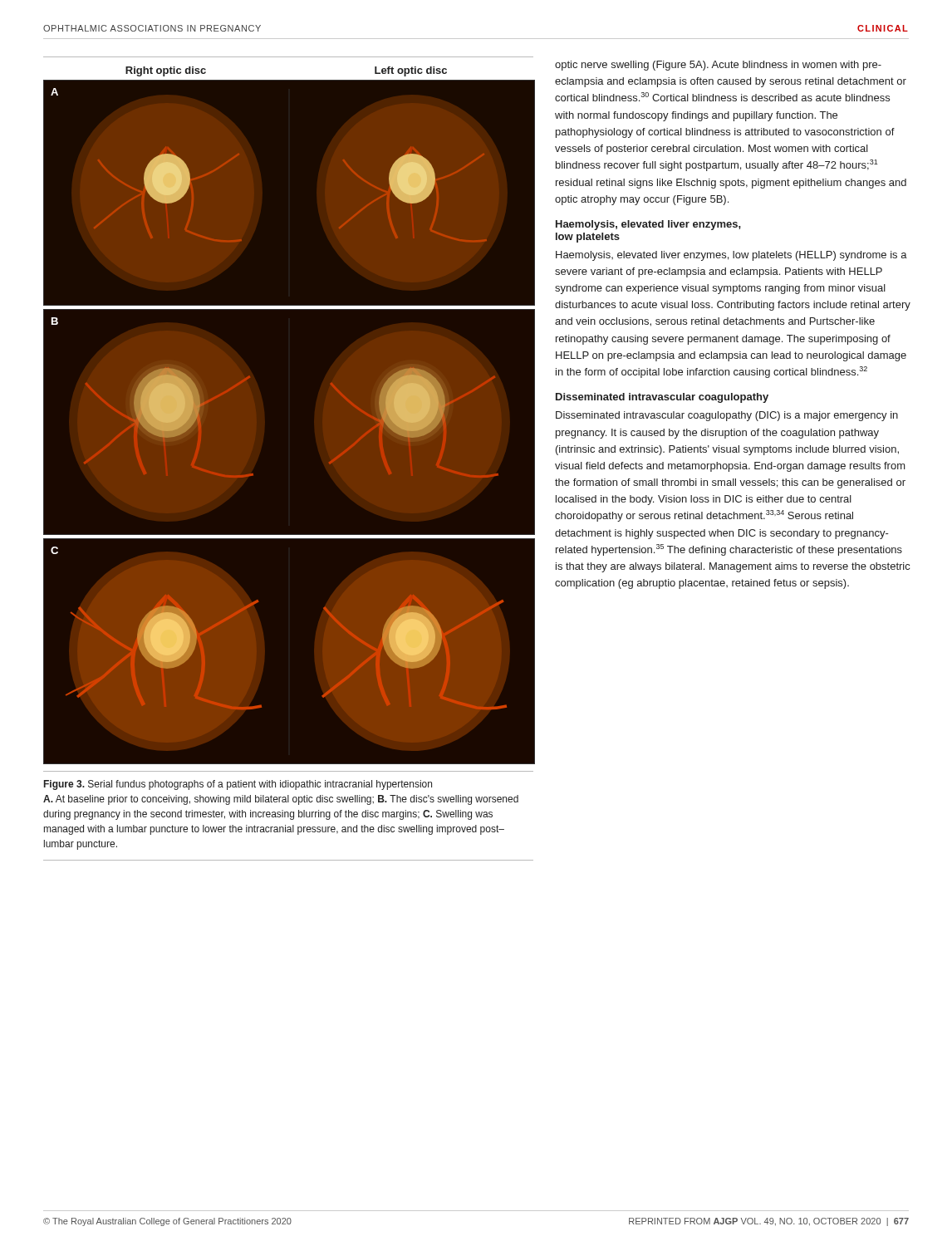Viewport: 952px width, 1246px height.
Task: Navigate to the text starting "optic nerve swelling (Figure 5A). Acute blindness in"
Action: pyautogui.click(x=734, y=132)
